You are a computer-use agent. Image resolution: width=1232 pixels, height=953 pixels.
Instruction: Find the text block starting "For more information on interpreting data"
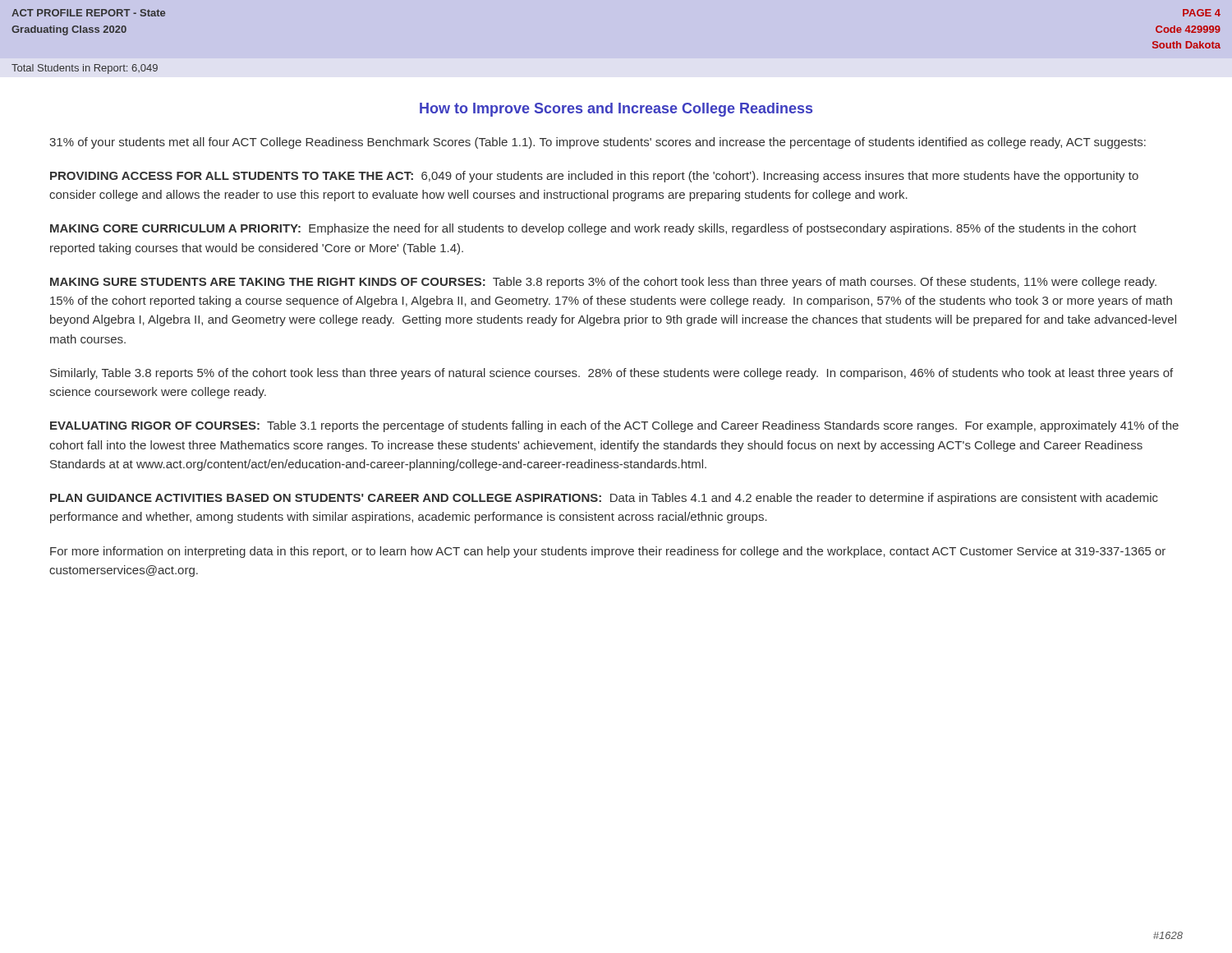pyautogui.click(x=607, y=560)
